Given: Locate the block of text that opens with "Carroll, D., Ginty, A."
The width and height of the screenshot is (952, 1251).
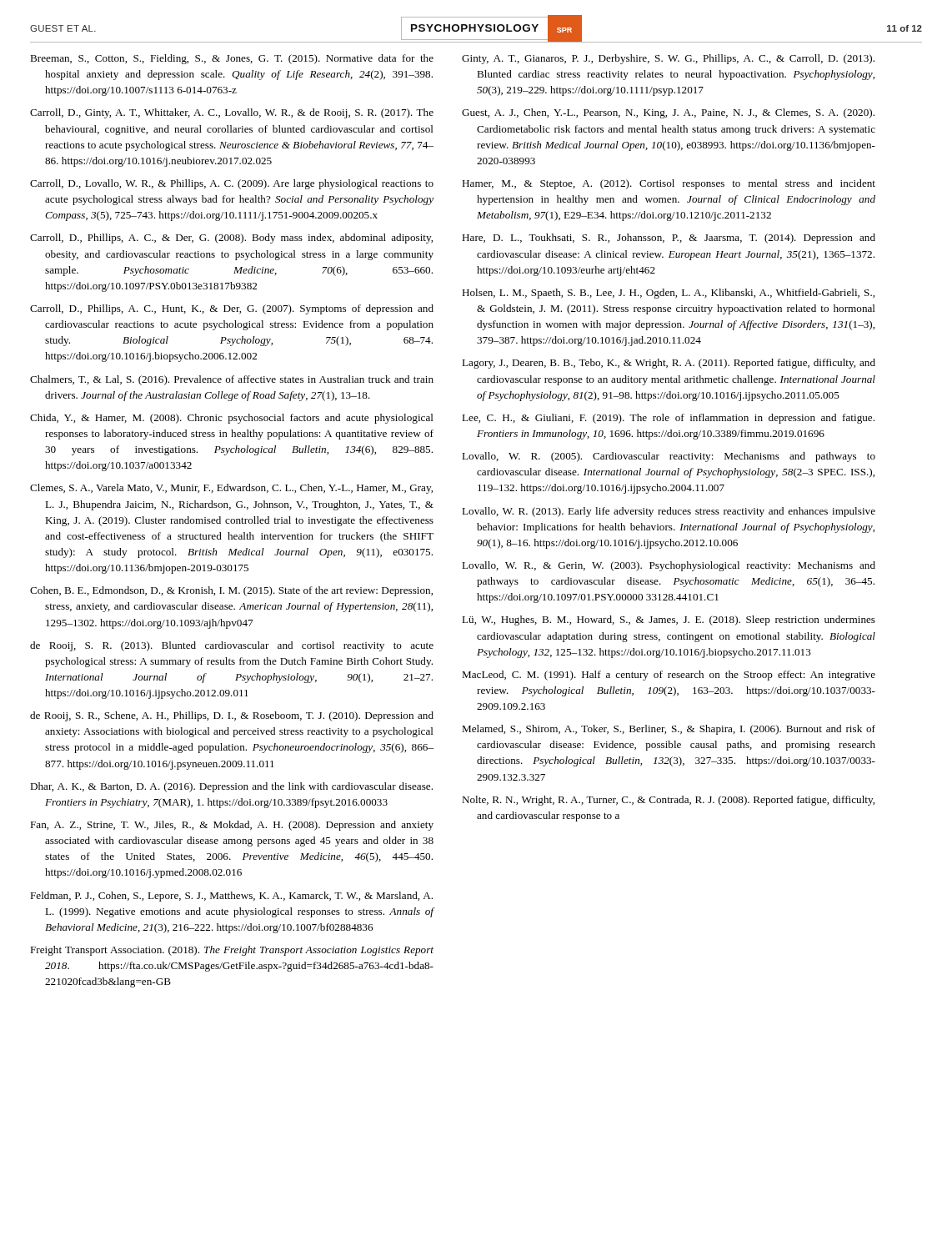Looking at the screenshot, I should click(232, 136).
